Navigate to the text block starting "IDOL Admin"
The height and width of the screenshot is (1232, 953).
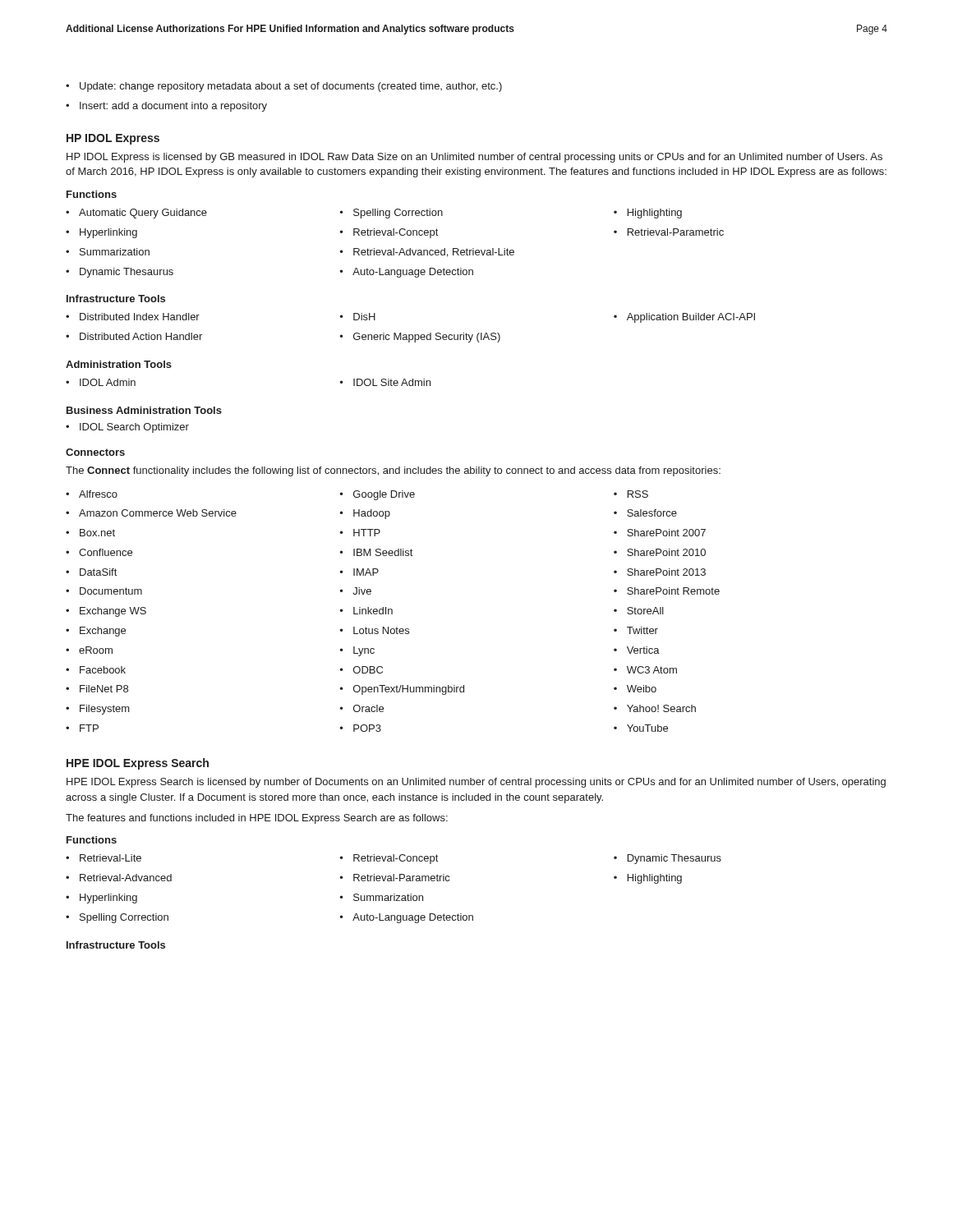coord(101,382)
